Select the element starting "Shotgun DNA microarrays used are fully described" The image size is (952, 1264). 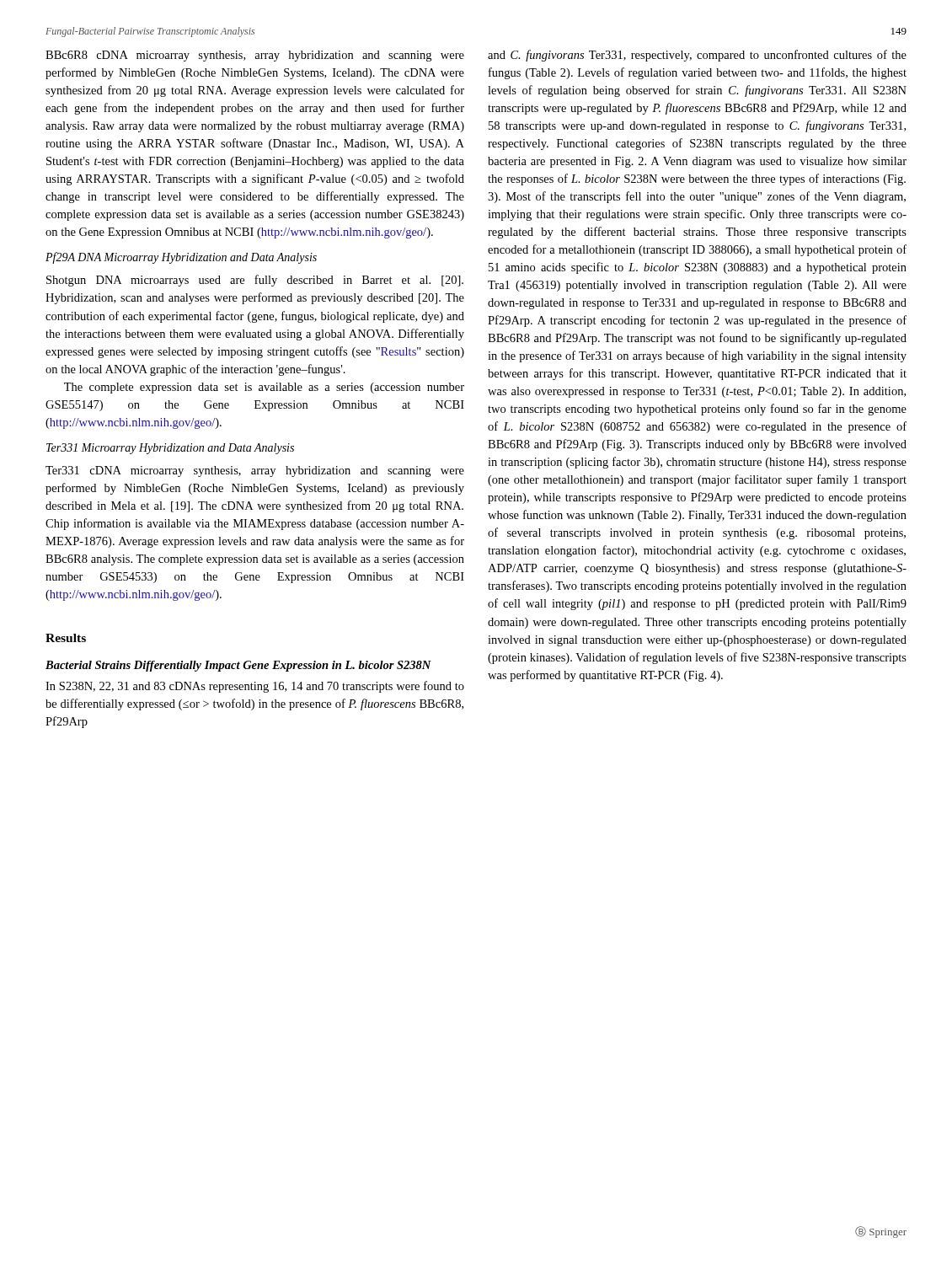click(255, 351)
